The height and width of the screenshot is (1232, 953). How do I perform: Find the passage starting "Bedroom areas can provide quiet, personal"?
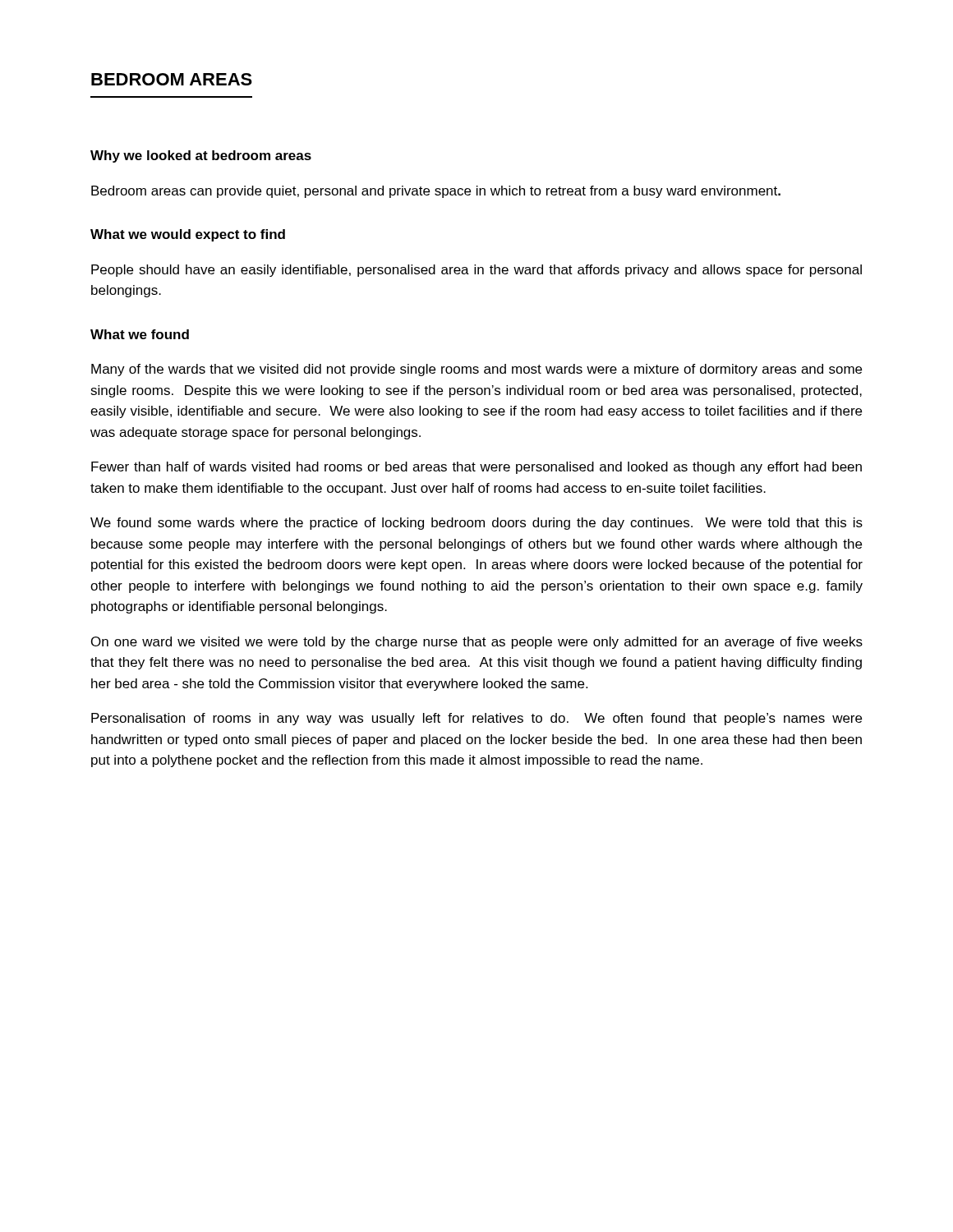476,191
